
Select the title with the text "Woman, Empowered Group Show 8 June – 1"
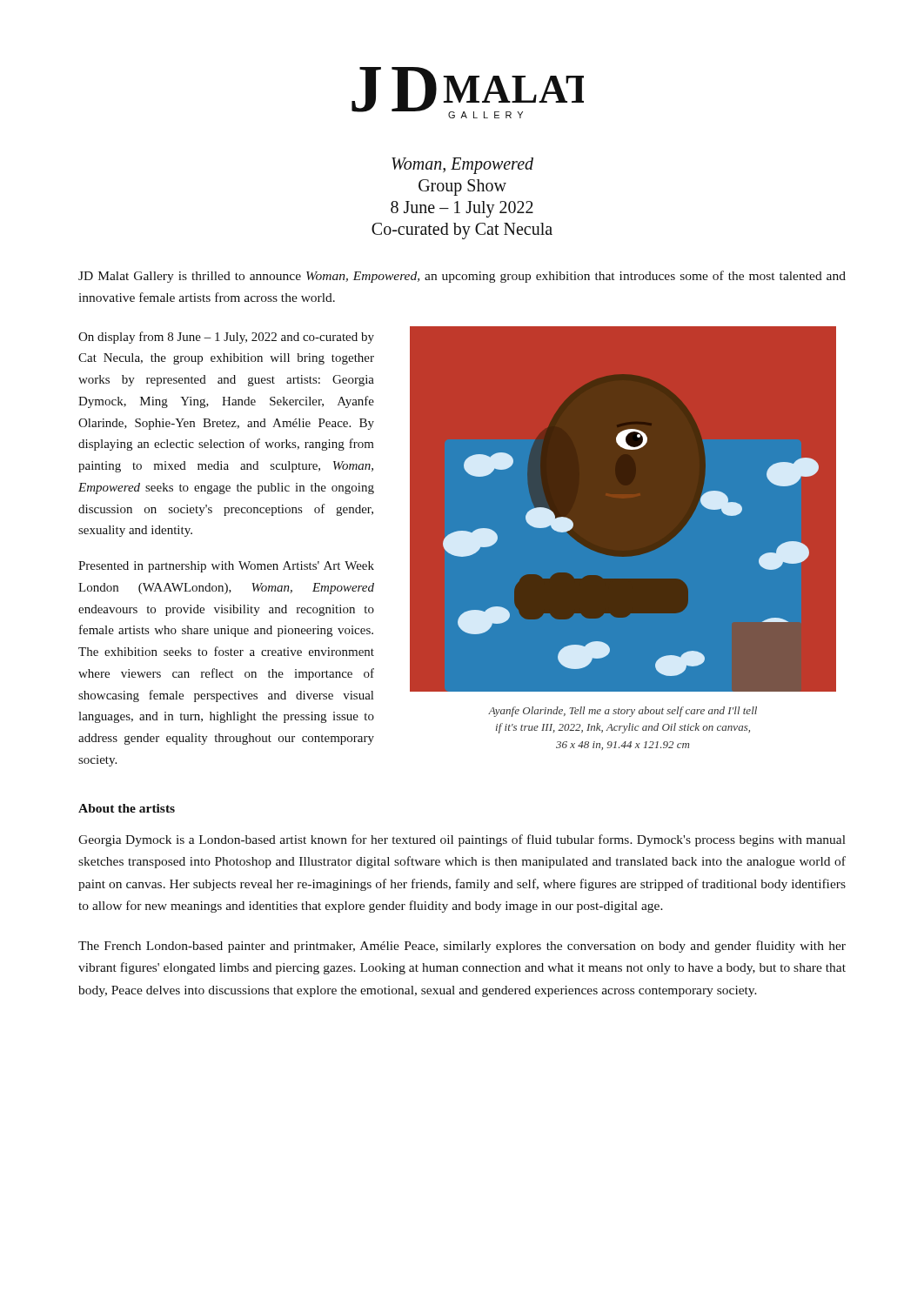click(462, 197)
